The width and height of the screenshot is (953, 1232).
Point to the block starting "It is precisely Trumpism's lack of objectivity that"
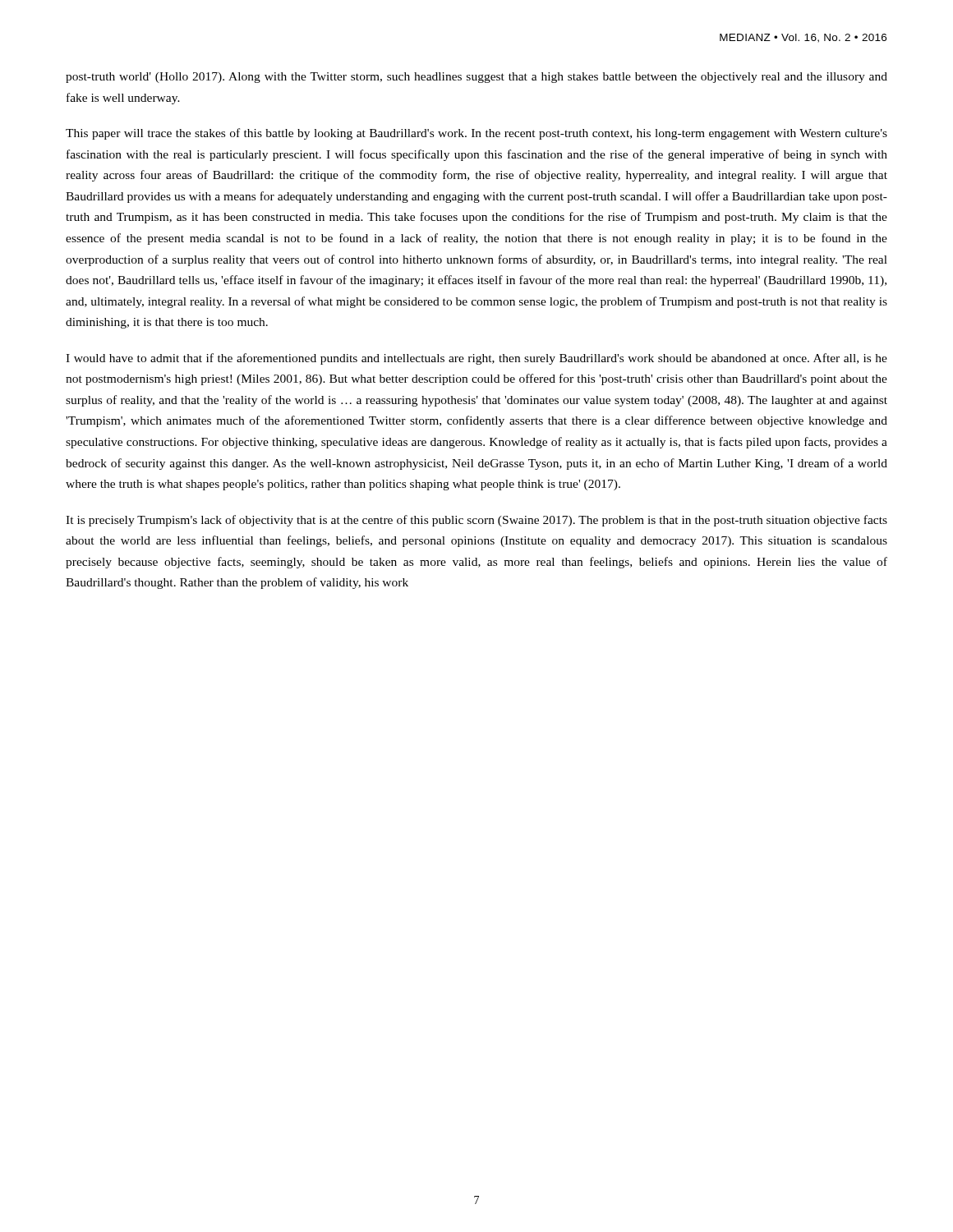point(476,551)
